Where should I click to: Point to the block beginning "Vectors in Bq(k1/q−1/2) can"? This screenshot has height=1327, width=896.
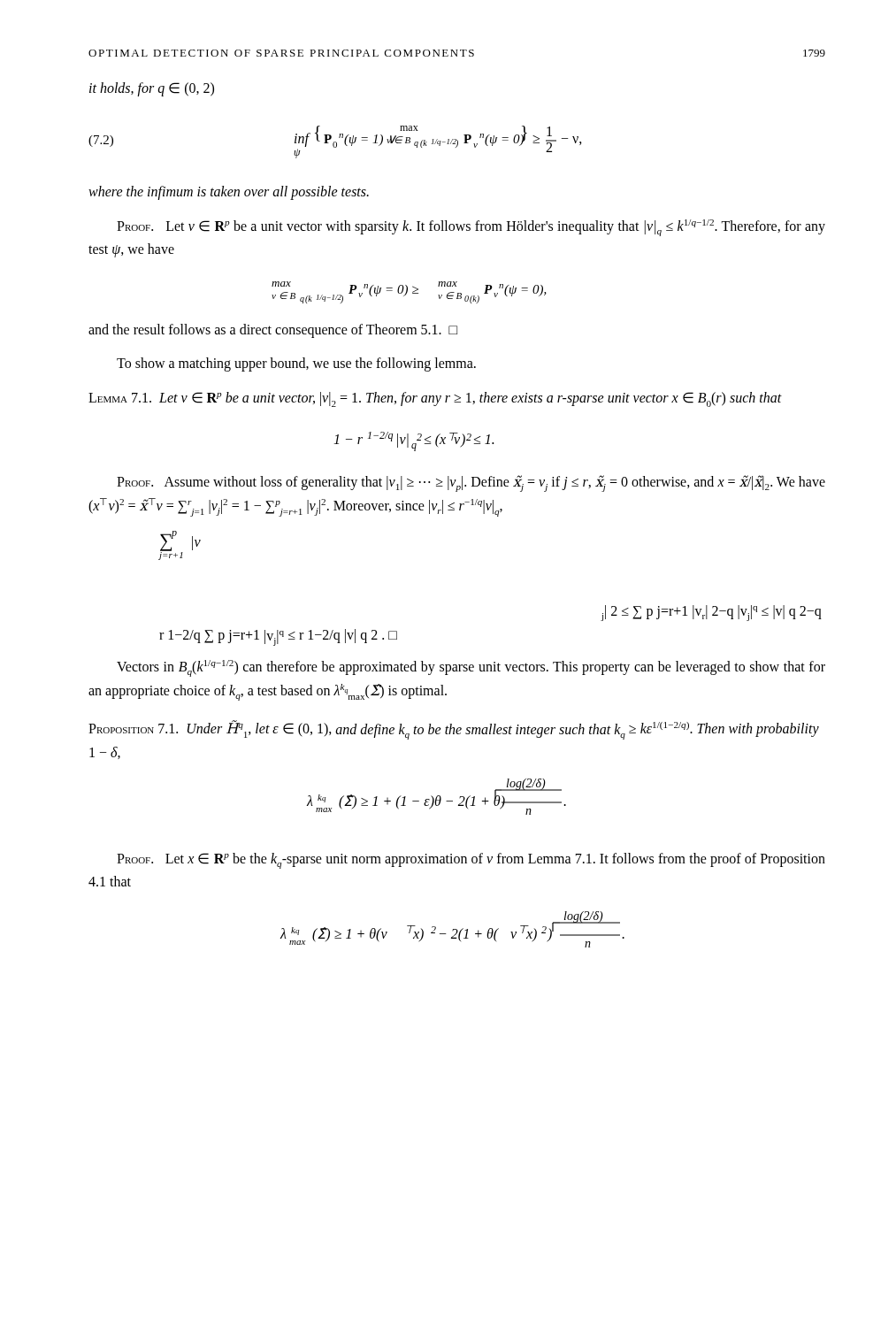click(x=457, y=679)
